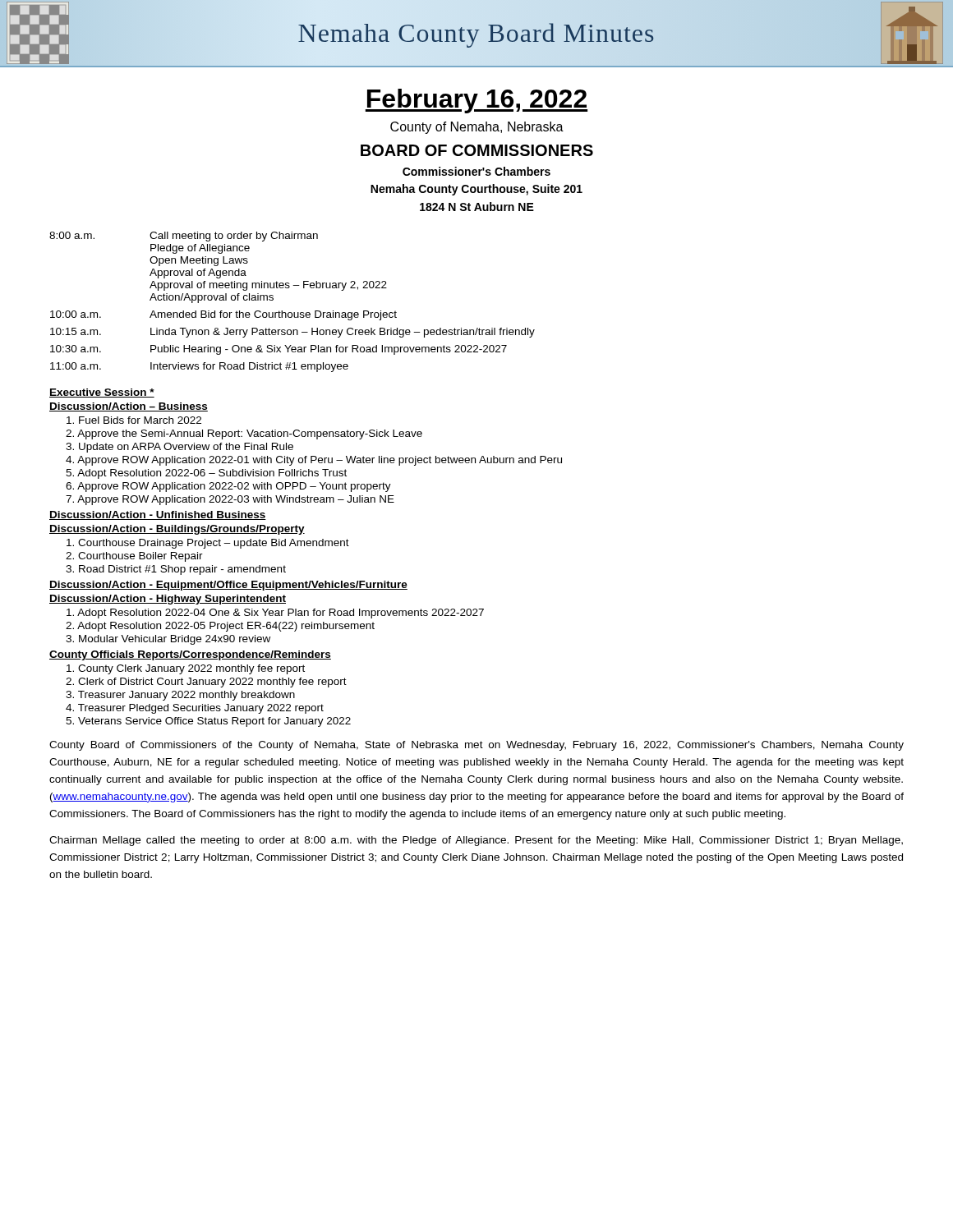
Task: Select the list item containing "2. Approve the Semi-Annual Report: Vacation-Compensatory-Sick"
Action: pyautogui.click(x=244, y=433)
